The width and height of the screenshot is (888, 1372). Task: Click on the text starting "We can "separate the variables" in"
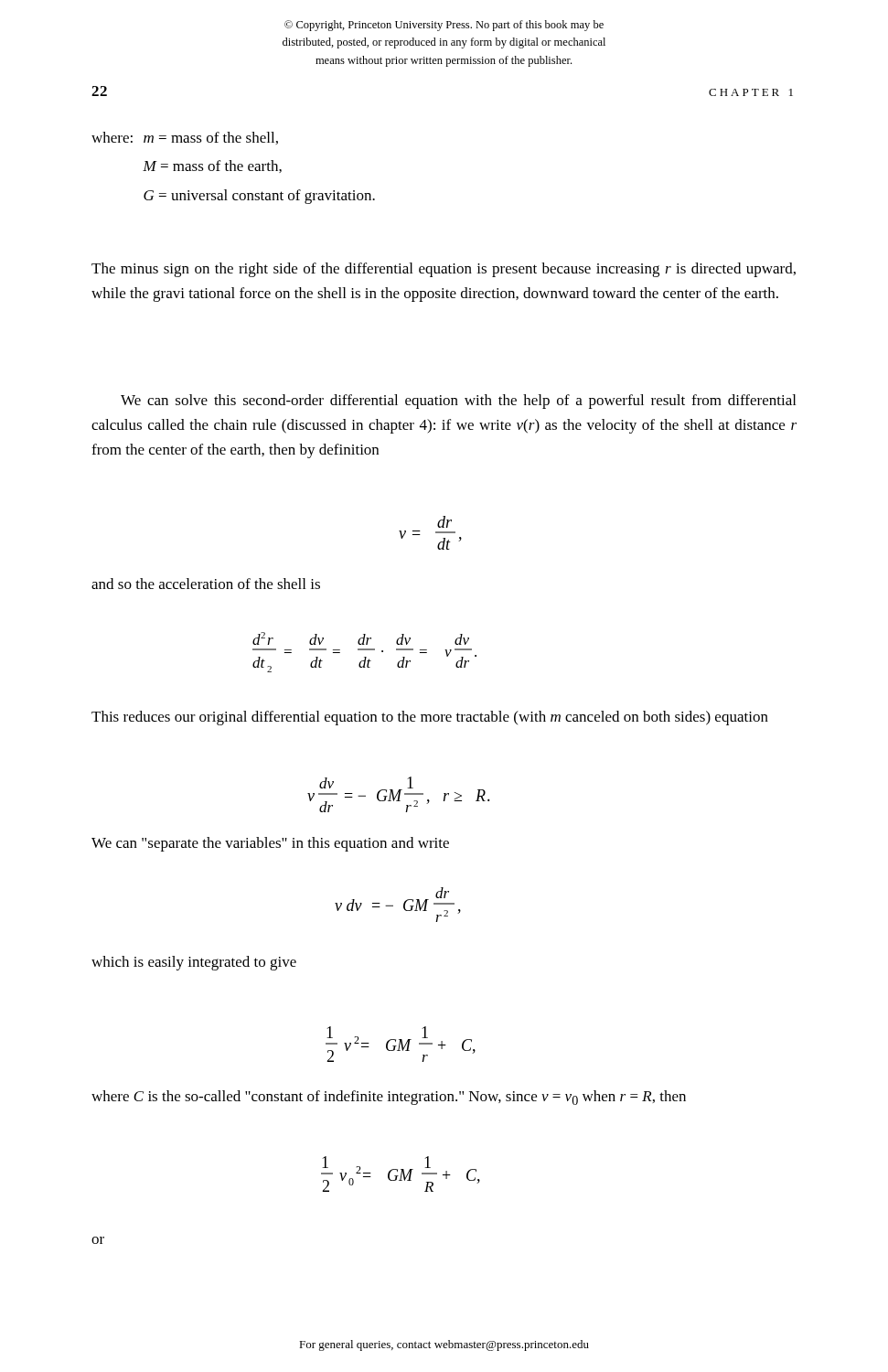(x=270, y=843)
